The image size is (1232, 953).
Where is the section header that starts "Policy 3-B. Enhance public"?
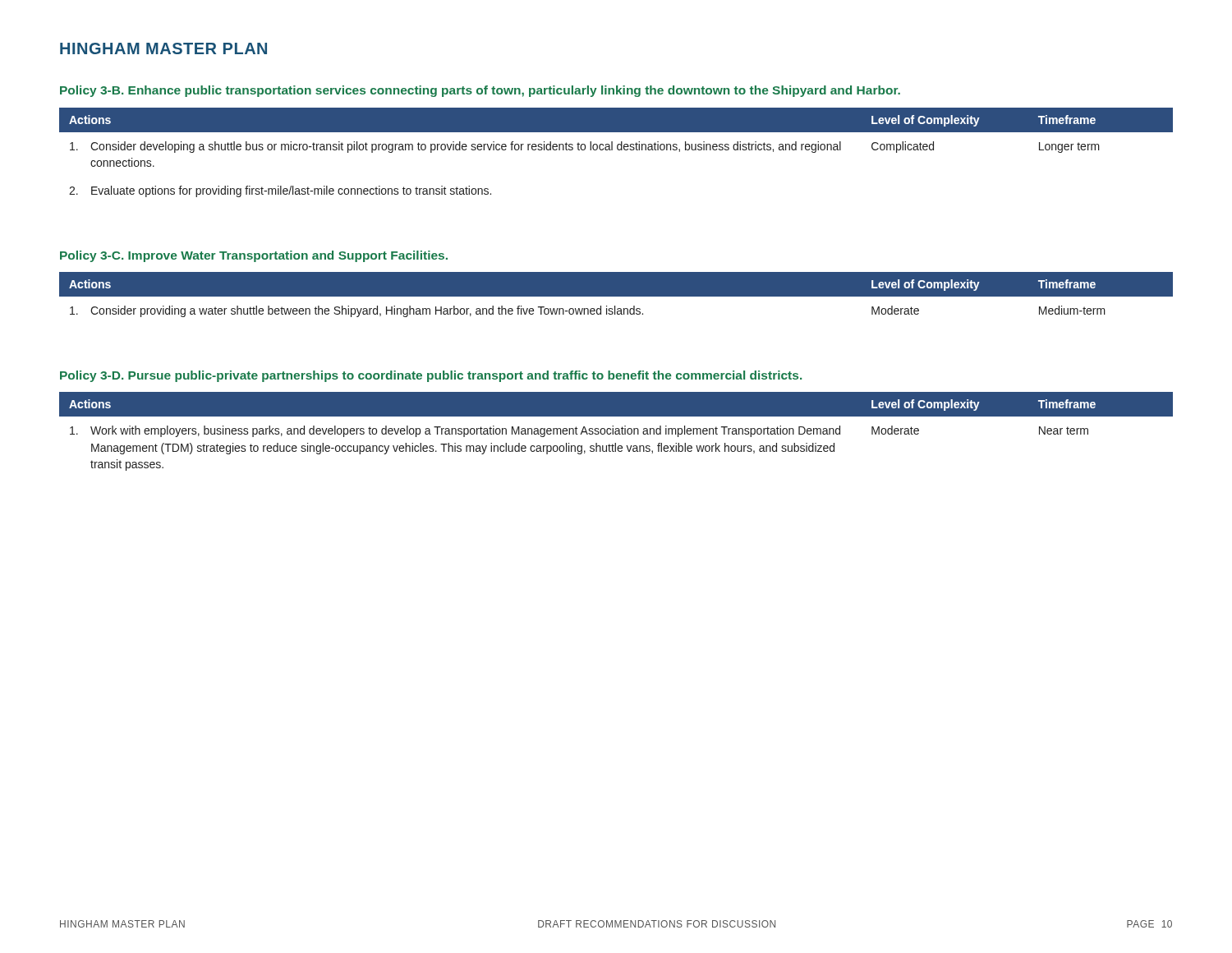coord(480,90)
